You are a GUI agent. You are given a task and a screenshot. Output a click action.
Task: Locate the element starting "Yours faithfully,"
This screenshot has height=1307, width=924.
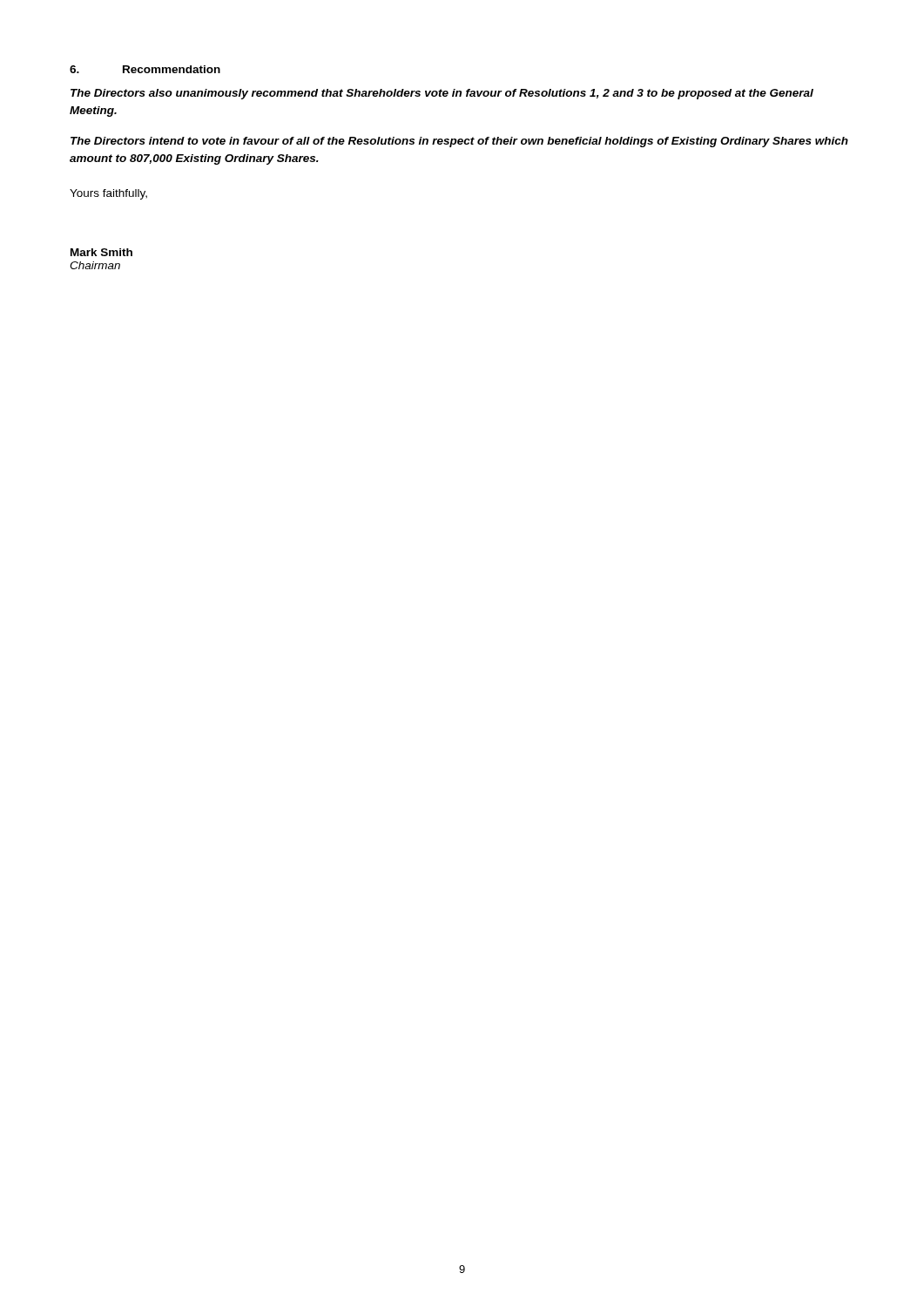tap(109, 193)
